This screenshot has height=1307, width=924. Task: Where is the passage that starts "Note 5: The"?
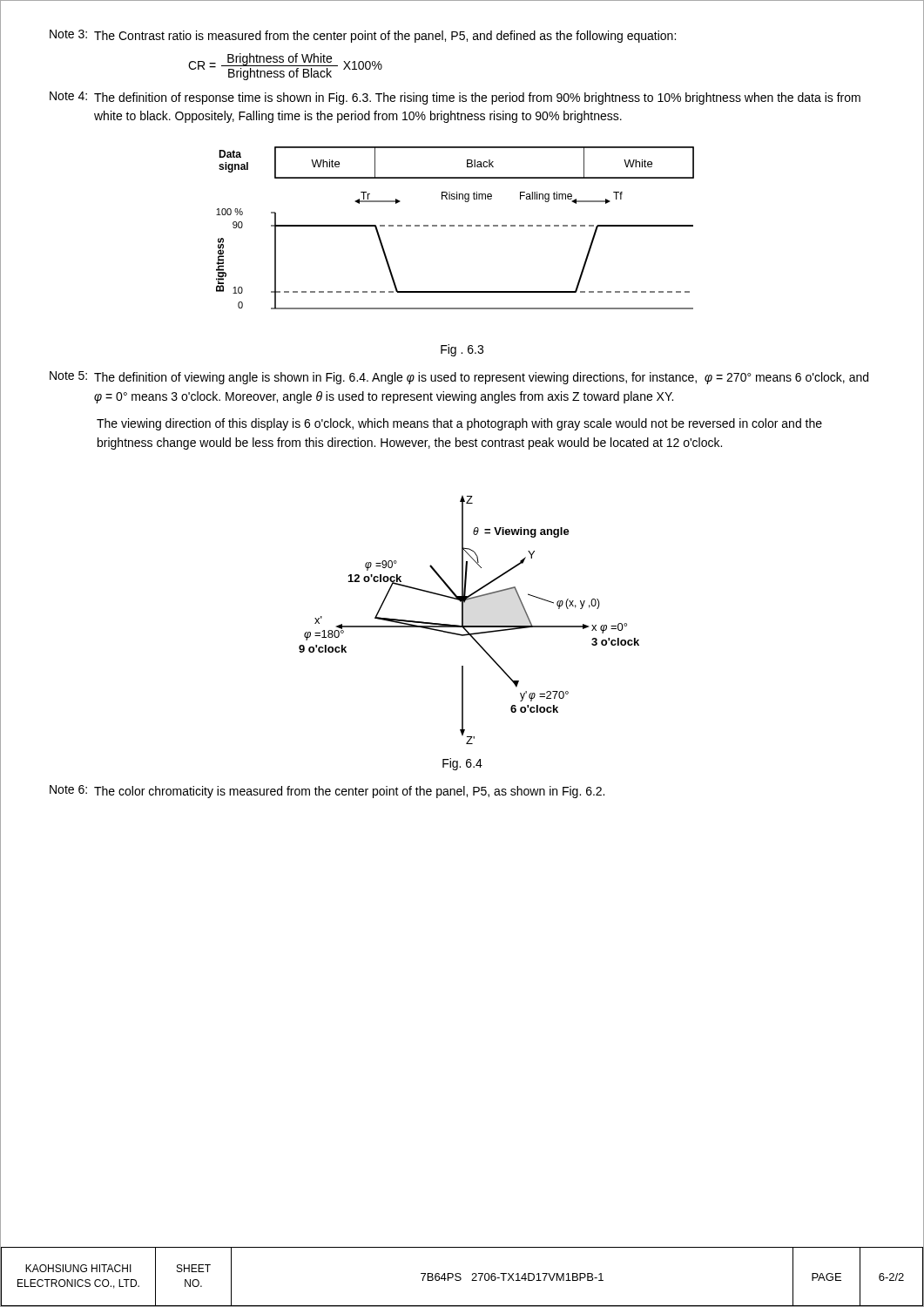[x=462, y=388]
